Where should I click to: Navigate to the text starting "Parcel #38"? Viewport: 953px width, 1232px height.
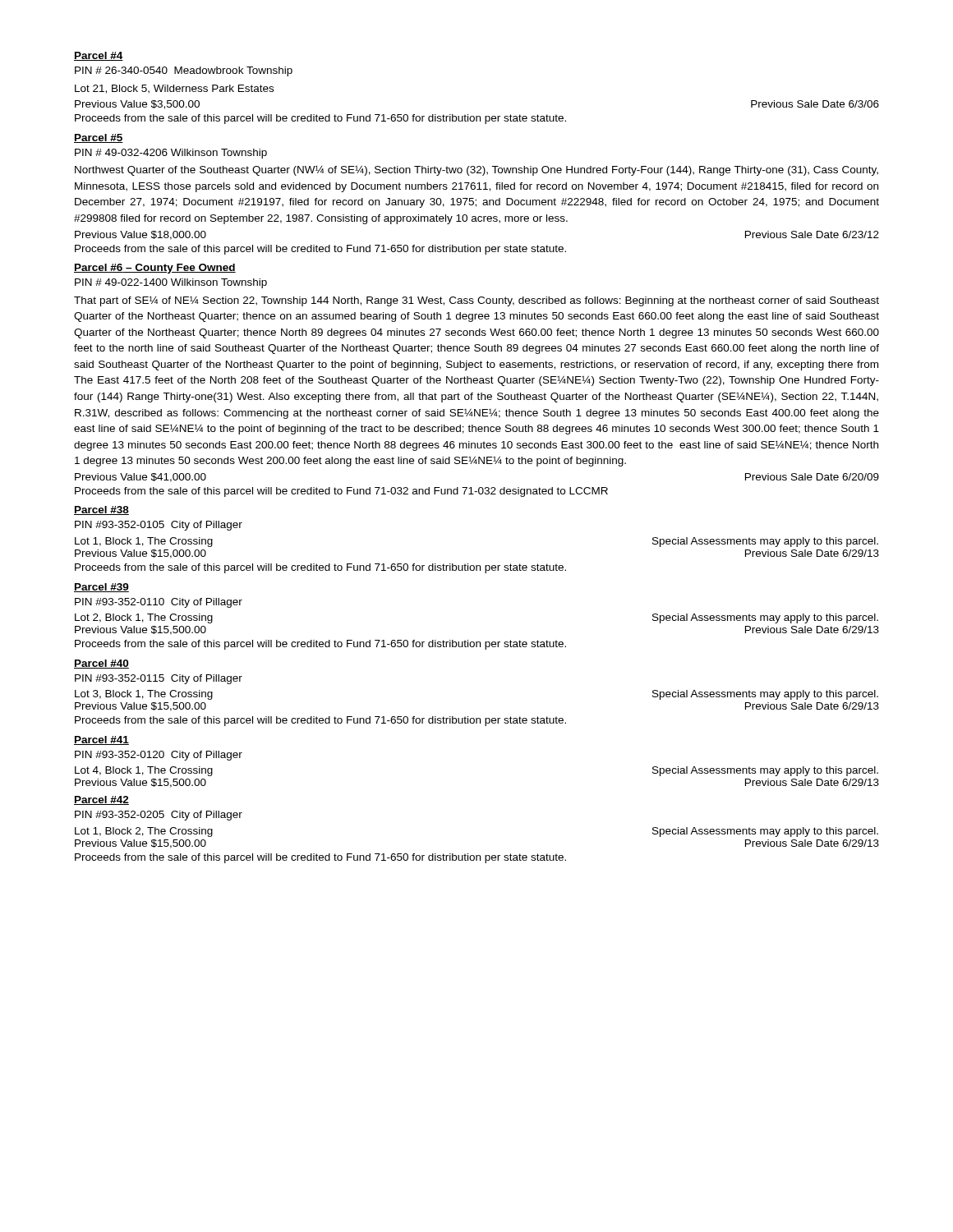coord(101,510)
